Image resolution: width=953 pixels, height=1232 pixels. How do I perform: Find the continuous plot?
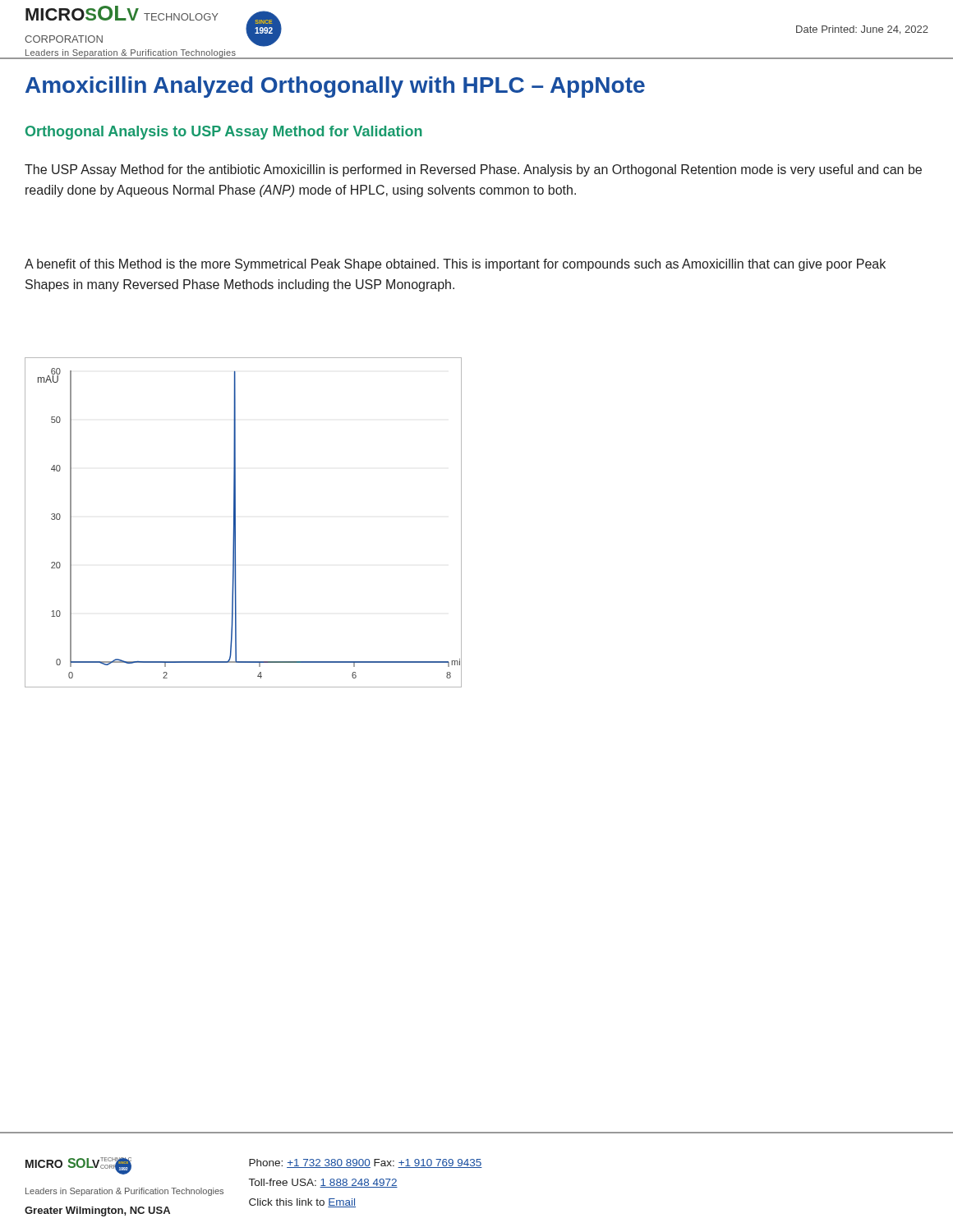[242, 522]
